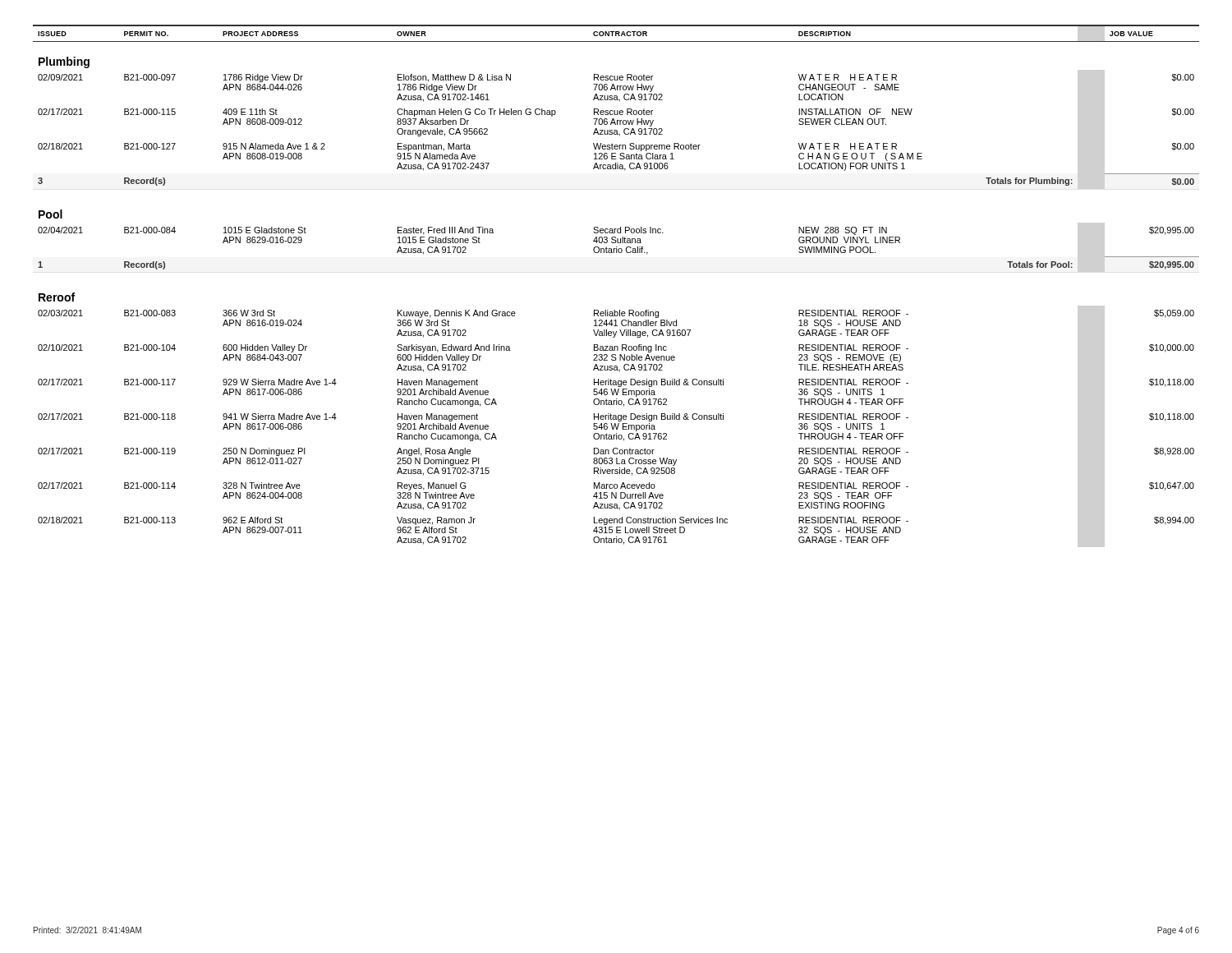
Task: Locate the table with the text "02/10/2021 B21-000-104 600"
Action: pyautogui.click(x=616, y=357)
